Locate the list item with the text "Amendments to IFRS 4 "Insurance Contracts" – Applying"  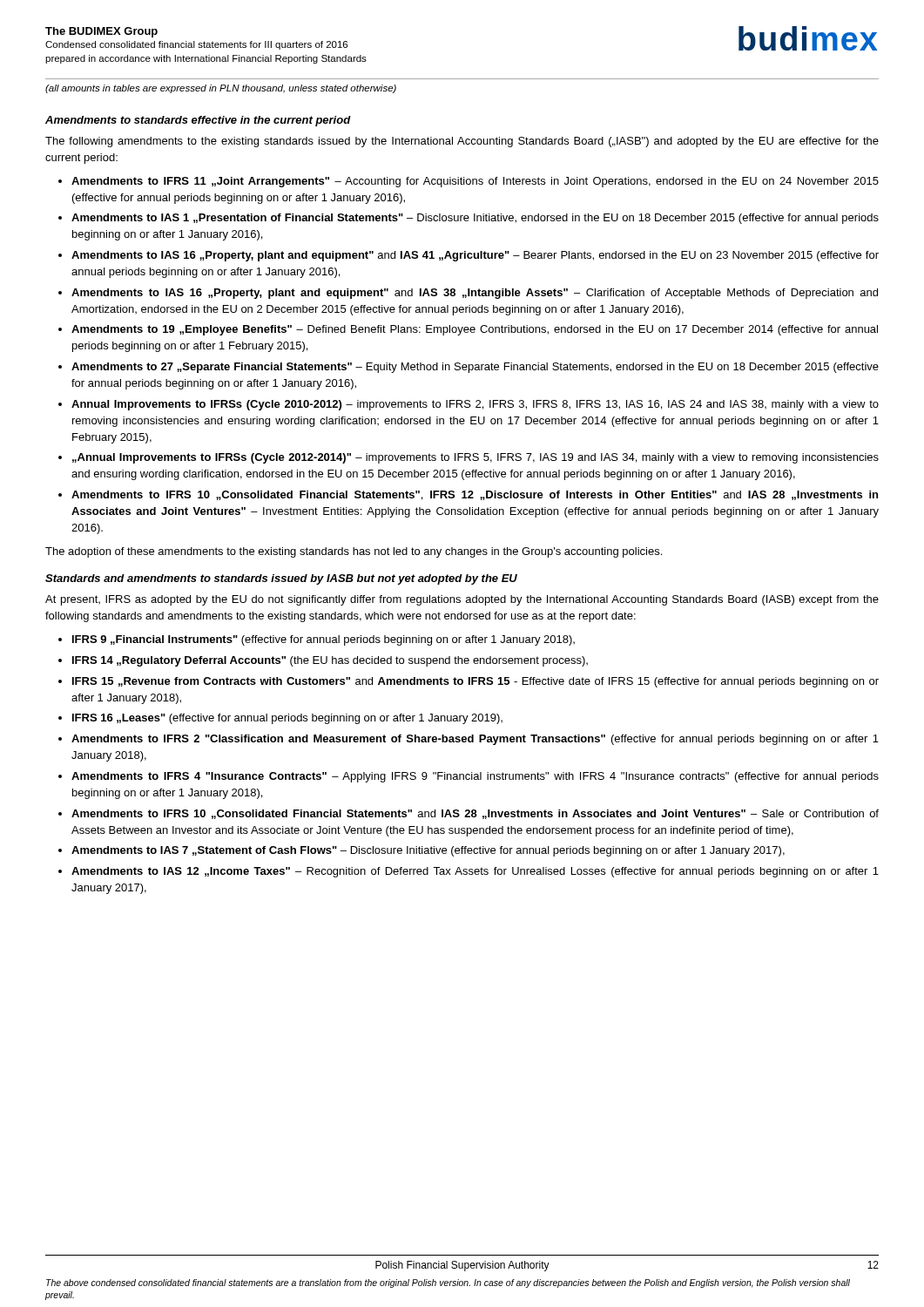[475, 784]
